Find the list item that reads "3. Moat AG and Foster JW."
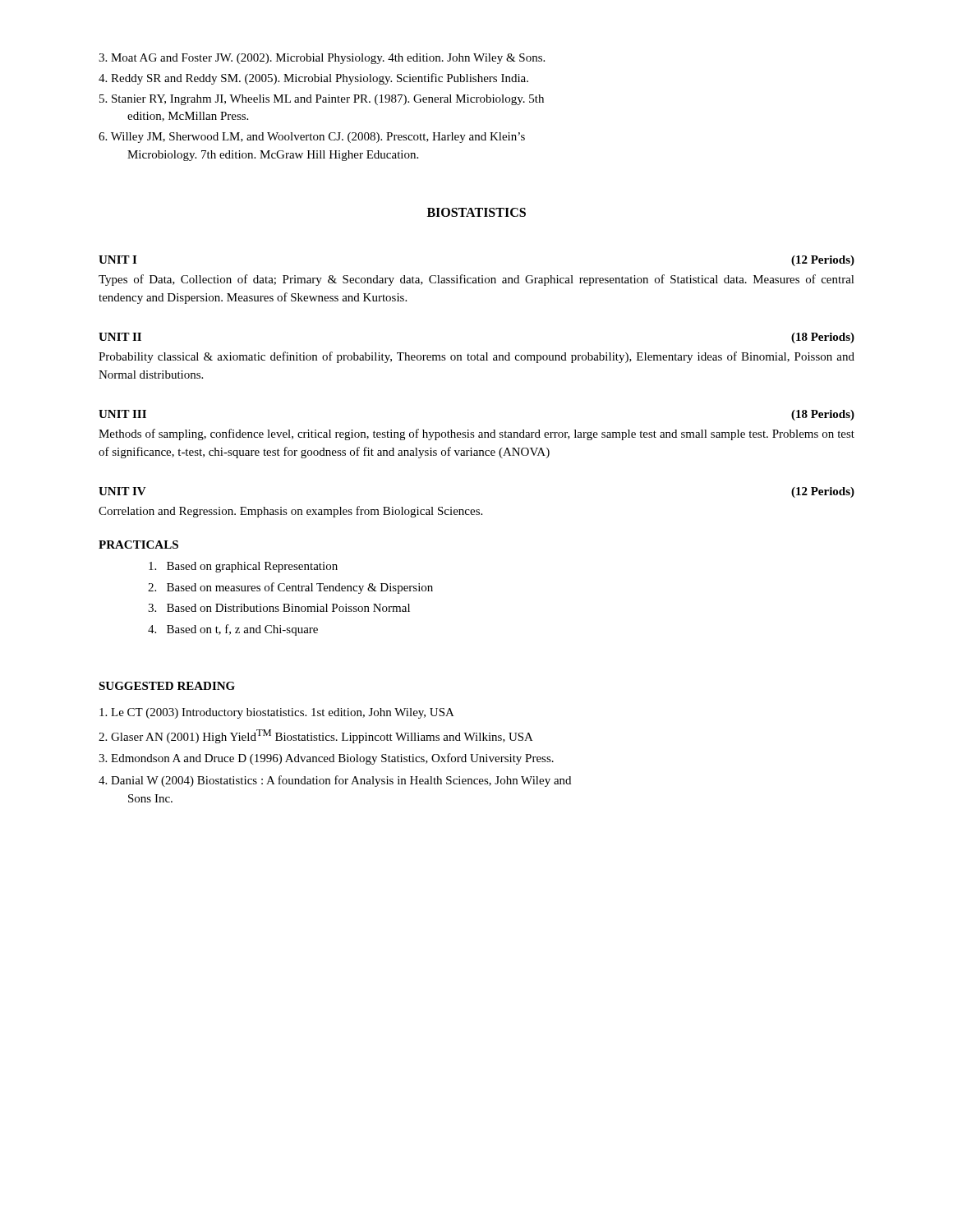The image size is (953, 1232). point(330,57)
